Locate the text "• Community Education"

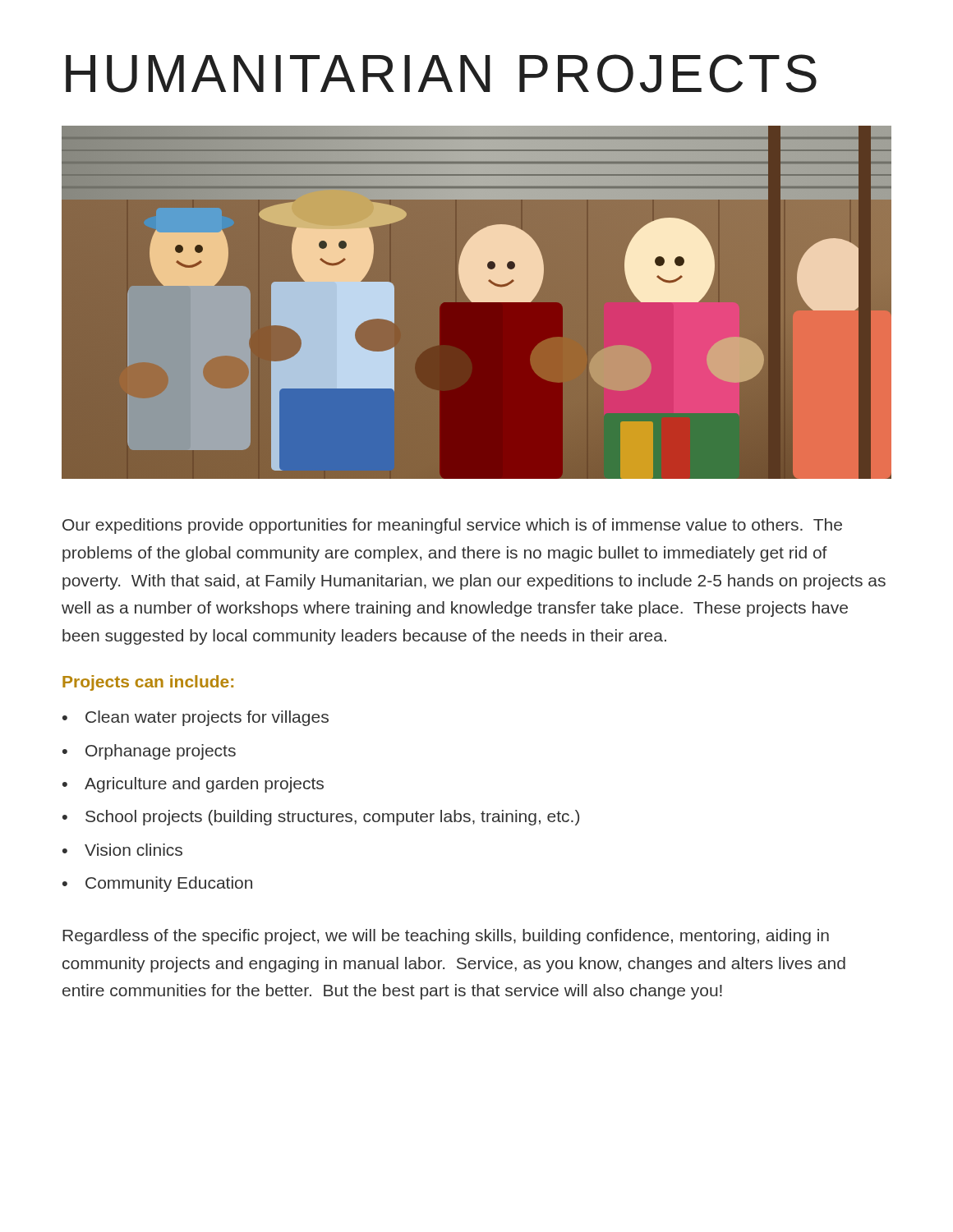(157, 884)
